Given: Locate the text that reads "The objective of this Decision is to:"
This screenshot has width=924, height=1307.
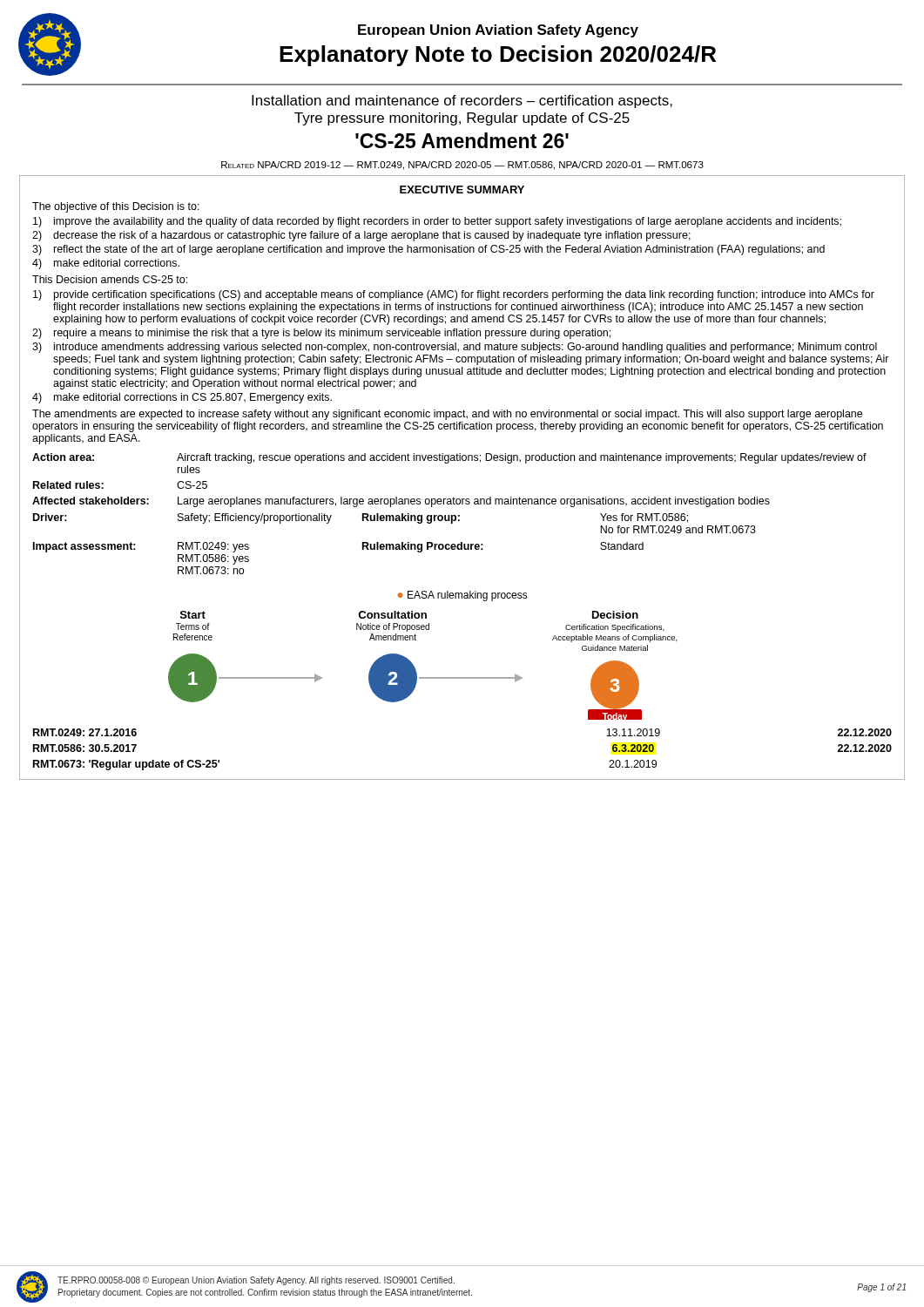Looking at the screenshot, I should pos(116,207).
